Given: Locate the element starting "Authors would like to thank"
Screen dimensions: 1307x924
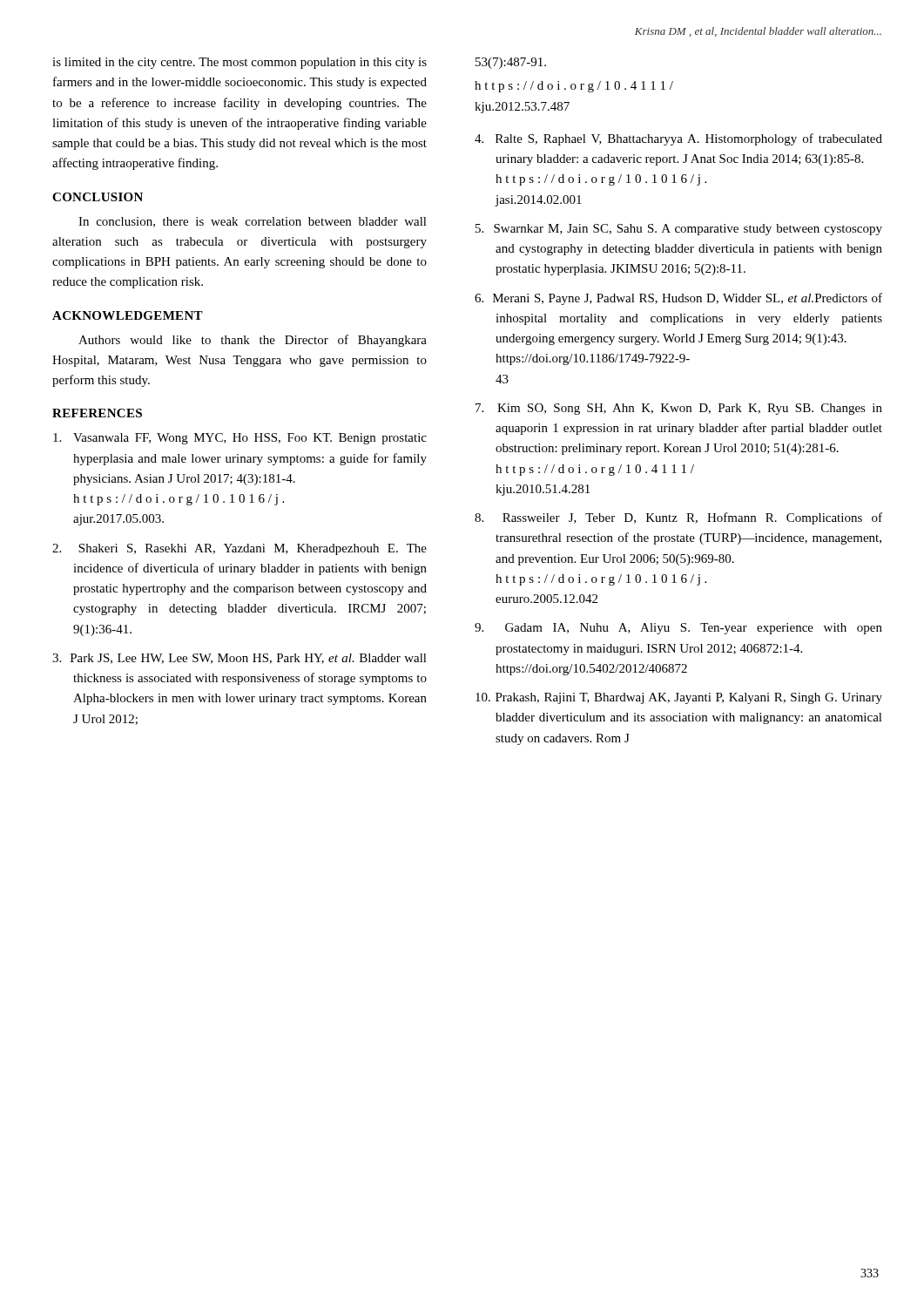Looking at the screenshot, I should (240, 360).
